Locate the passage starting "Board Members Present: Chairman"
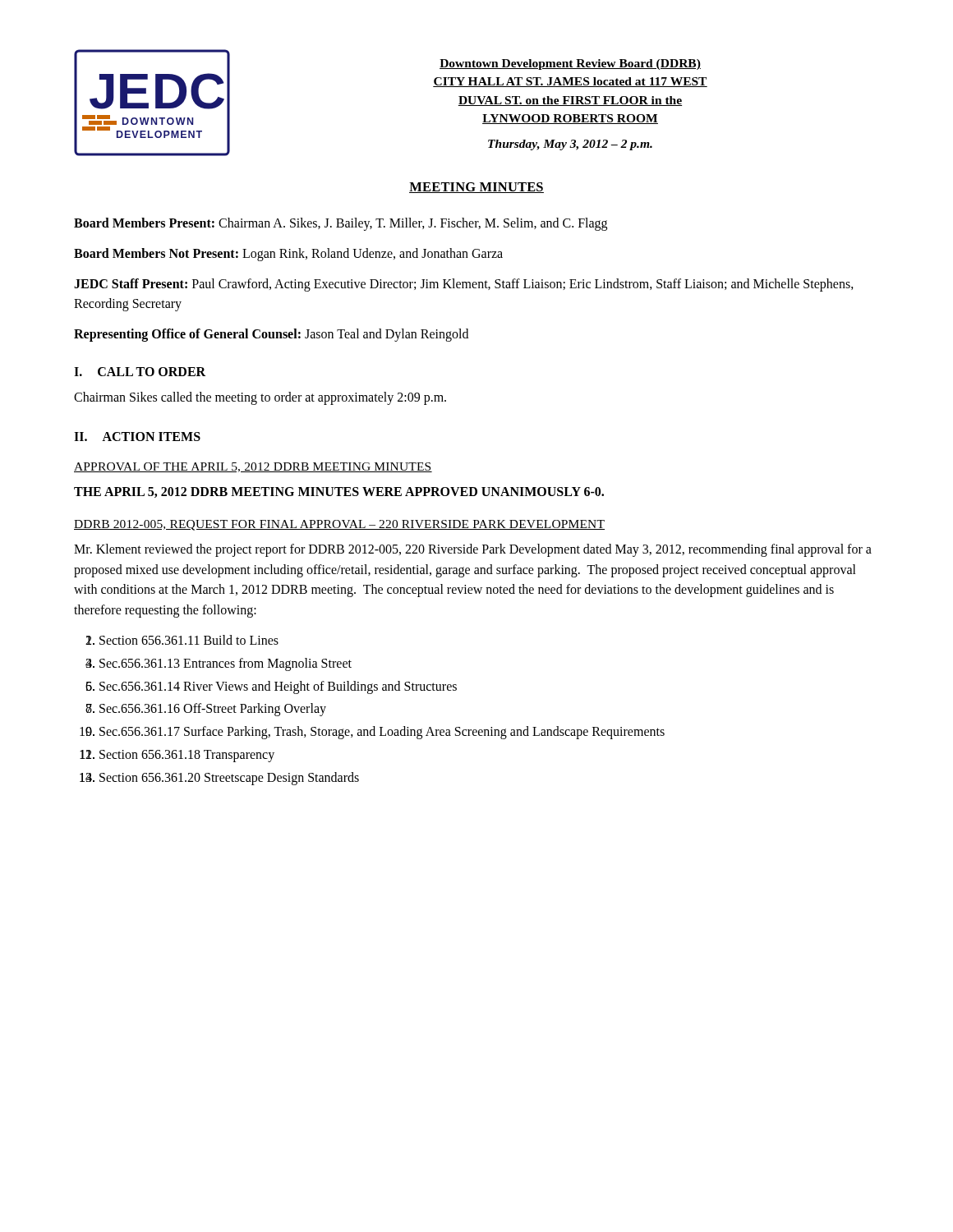This screenshot has width=953, height=1232. pos(341,223)
